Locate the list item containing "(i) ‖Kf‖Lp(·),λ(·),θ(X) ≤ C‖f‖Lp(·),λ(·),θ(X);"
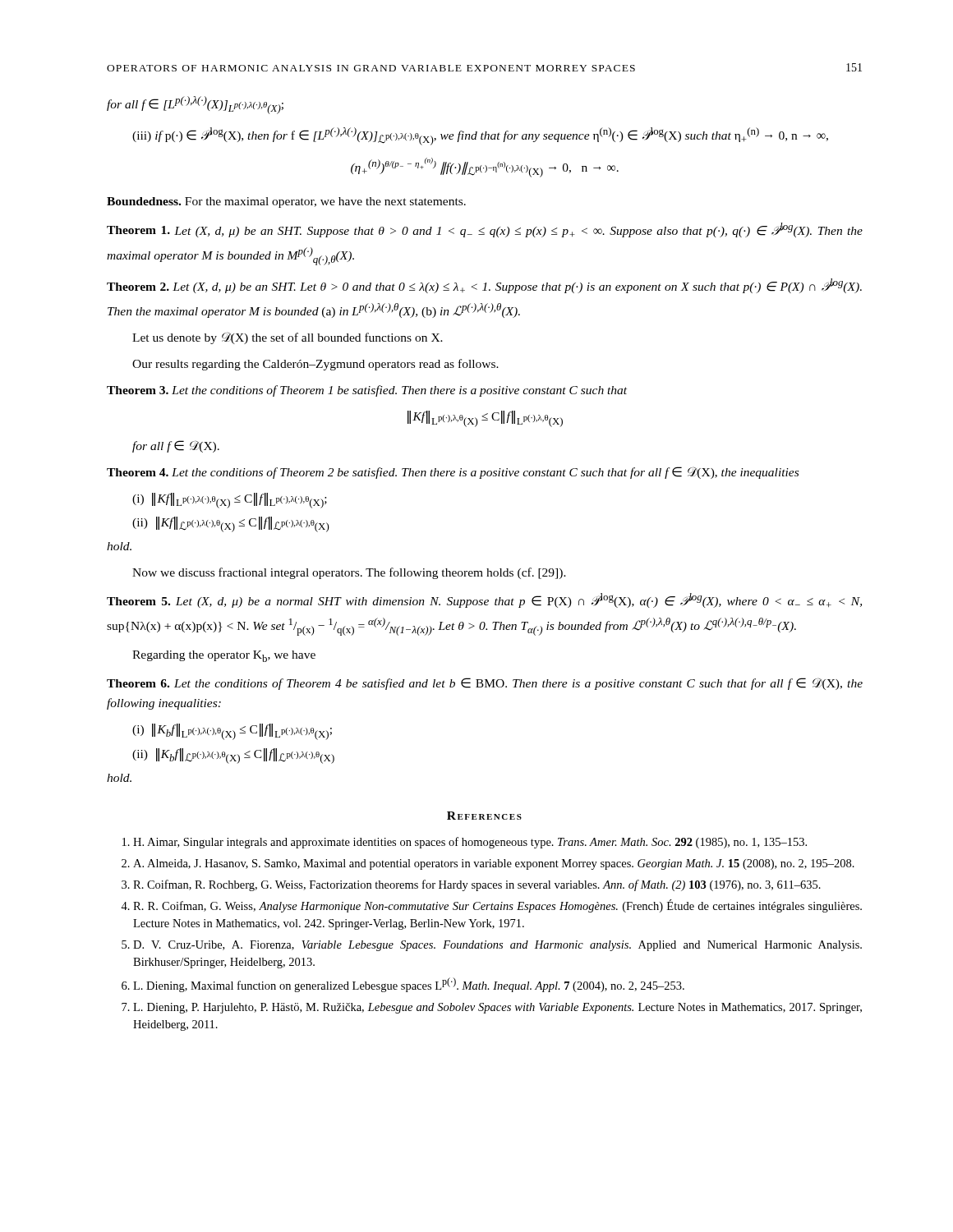 (230, 501)
